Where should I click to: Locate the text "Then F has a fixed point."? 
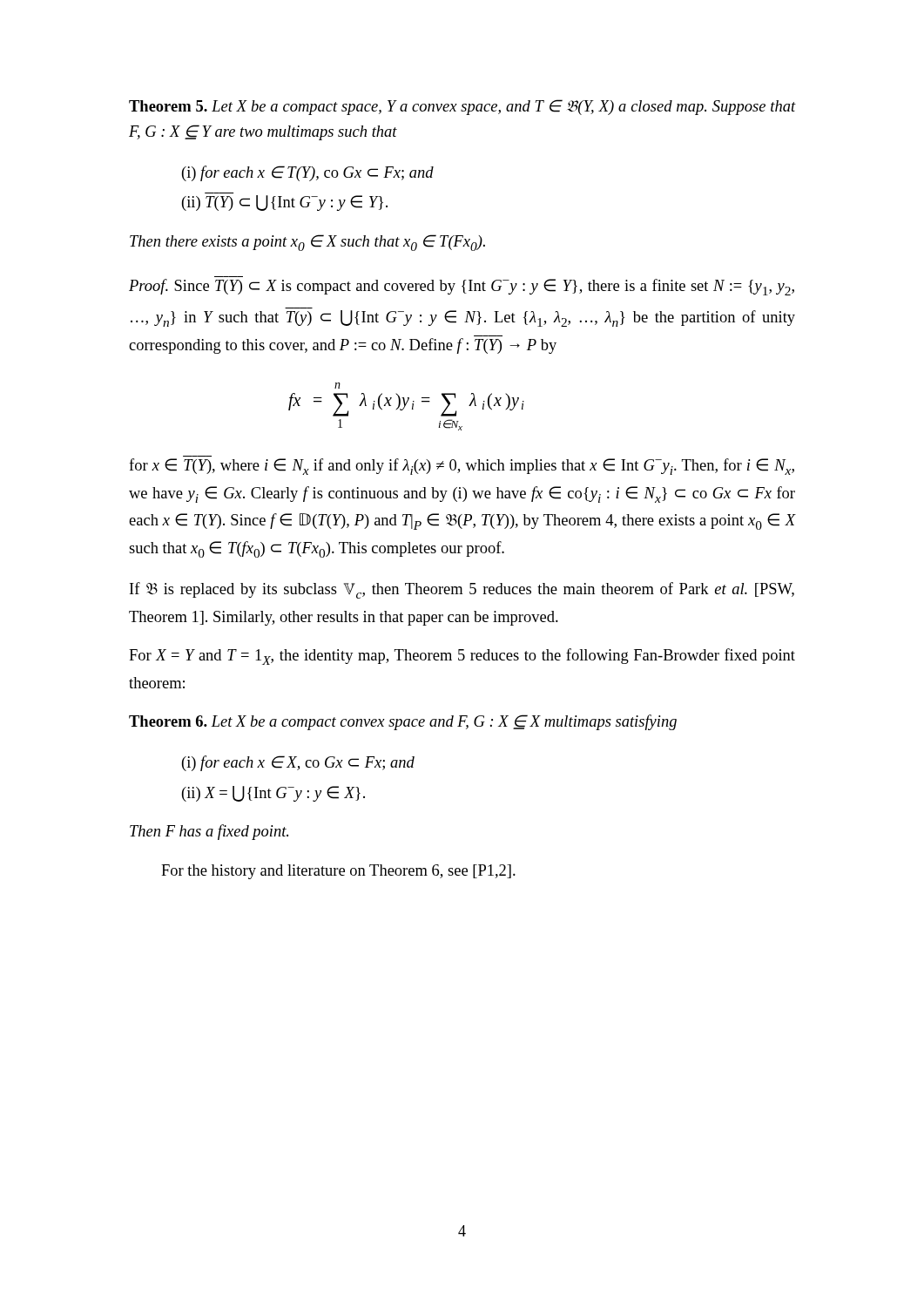tap(209, 832)
